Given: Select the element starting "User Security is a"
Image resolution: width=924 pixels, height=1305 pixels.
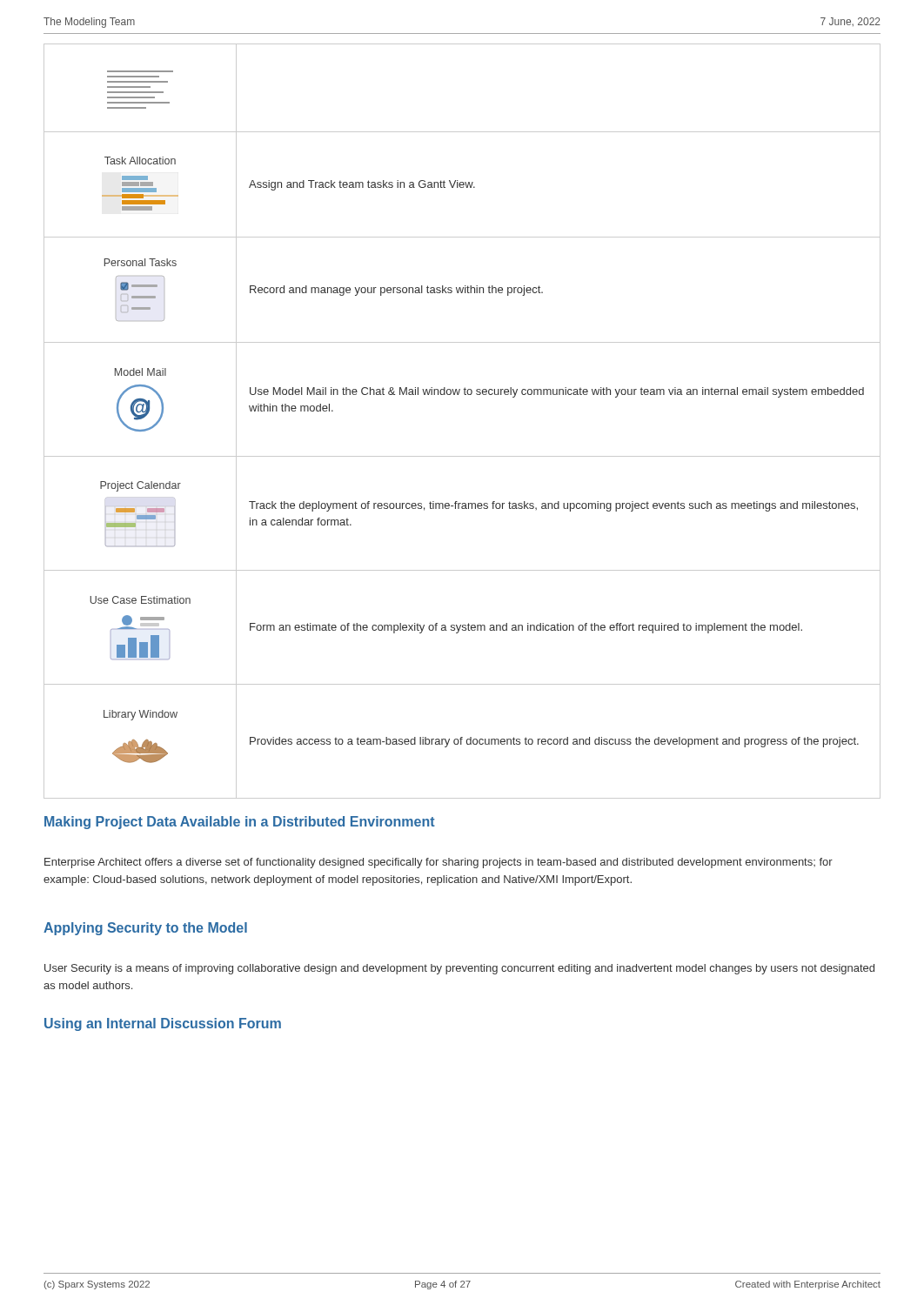Looking at the screenshot, I should (462, 977).
